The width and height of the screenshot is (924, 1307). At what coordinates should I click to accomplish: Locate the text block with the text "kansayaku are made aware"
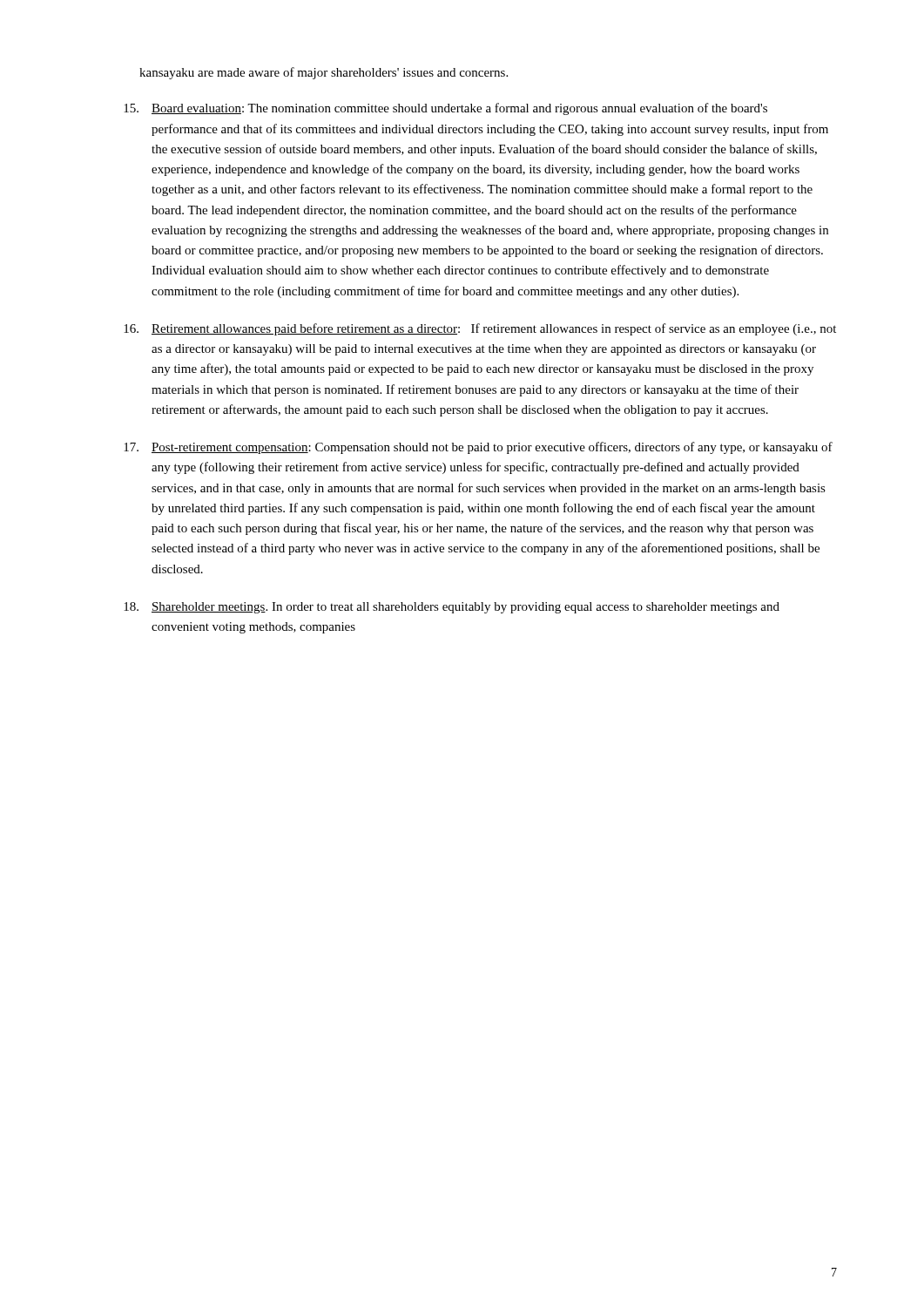pyautogui.click(x=324, y=72)
